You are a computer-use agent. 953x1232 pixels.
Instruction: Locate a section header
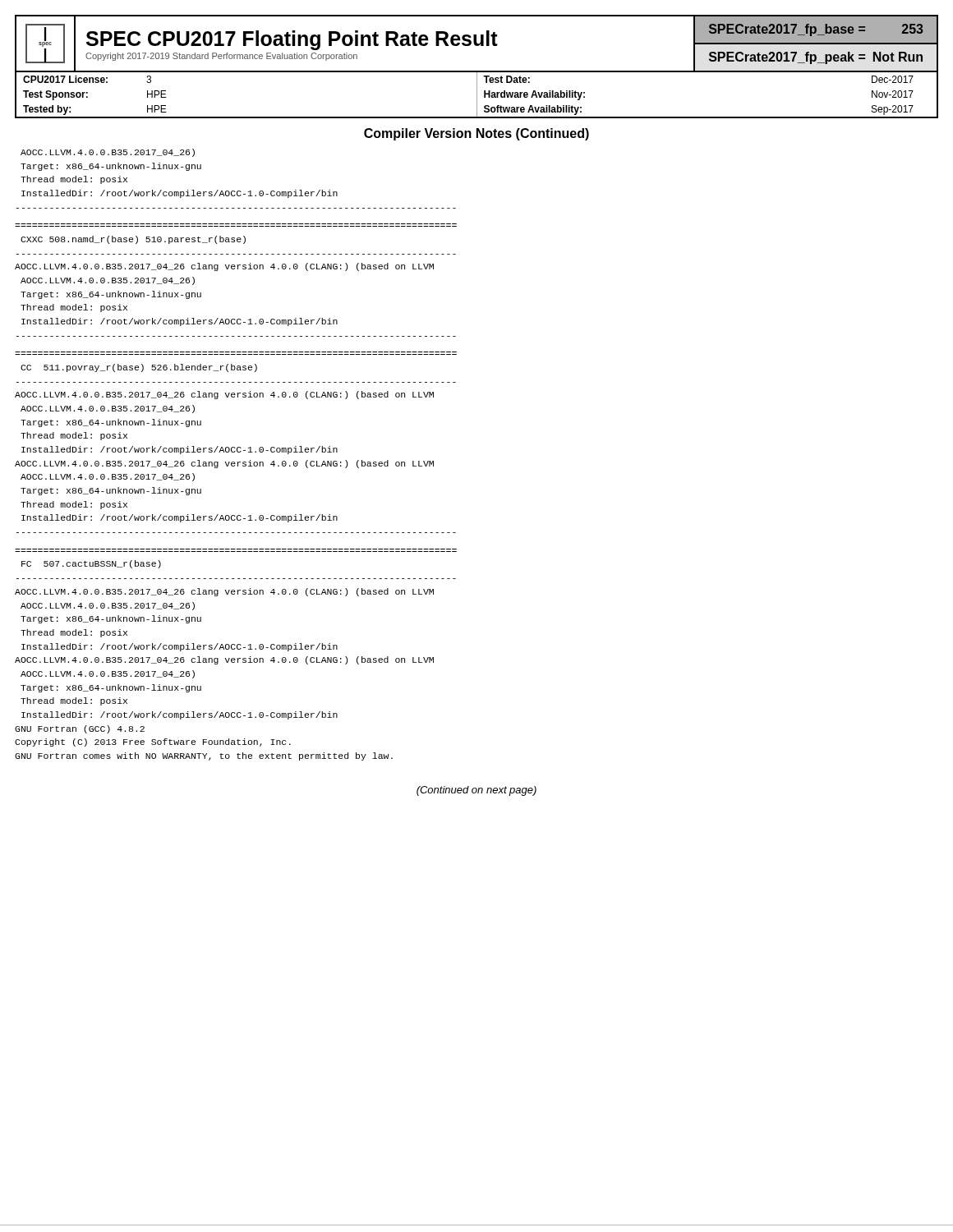click(476, 133)
